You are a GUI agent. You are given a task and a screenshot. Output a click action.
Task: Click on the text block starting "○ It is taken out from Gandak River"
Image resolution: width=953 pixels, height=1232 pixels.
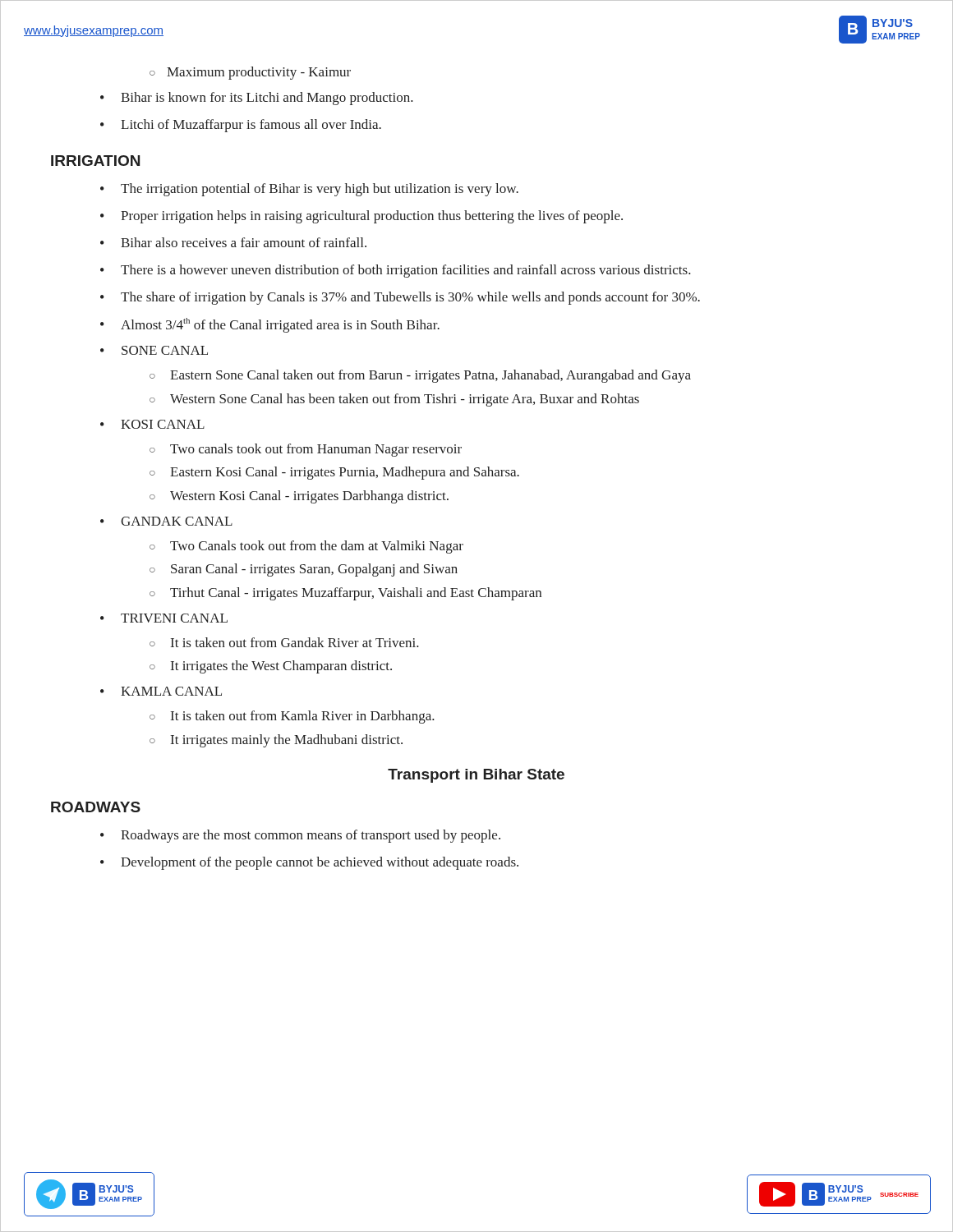coord(284,642)
